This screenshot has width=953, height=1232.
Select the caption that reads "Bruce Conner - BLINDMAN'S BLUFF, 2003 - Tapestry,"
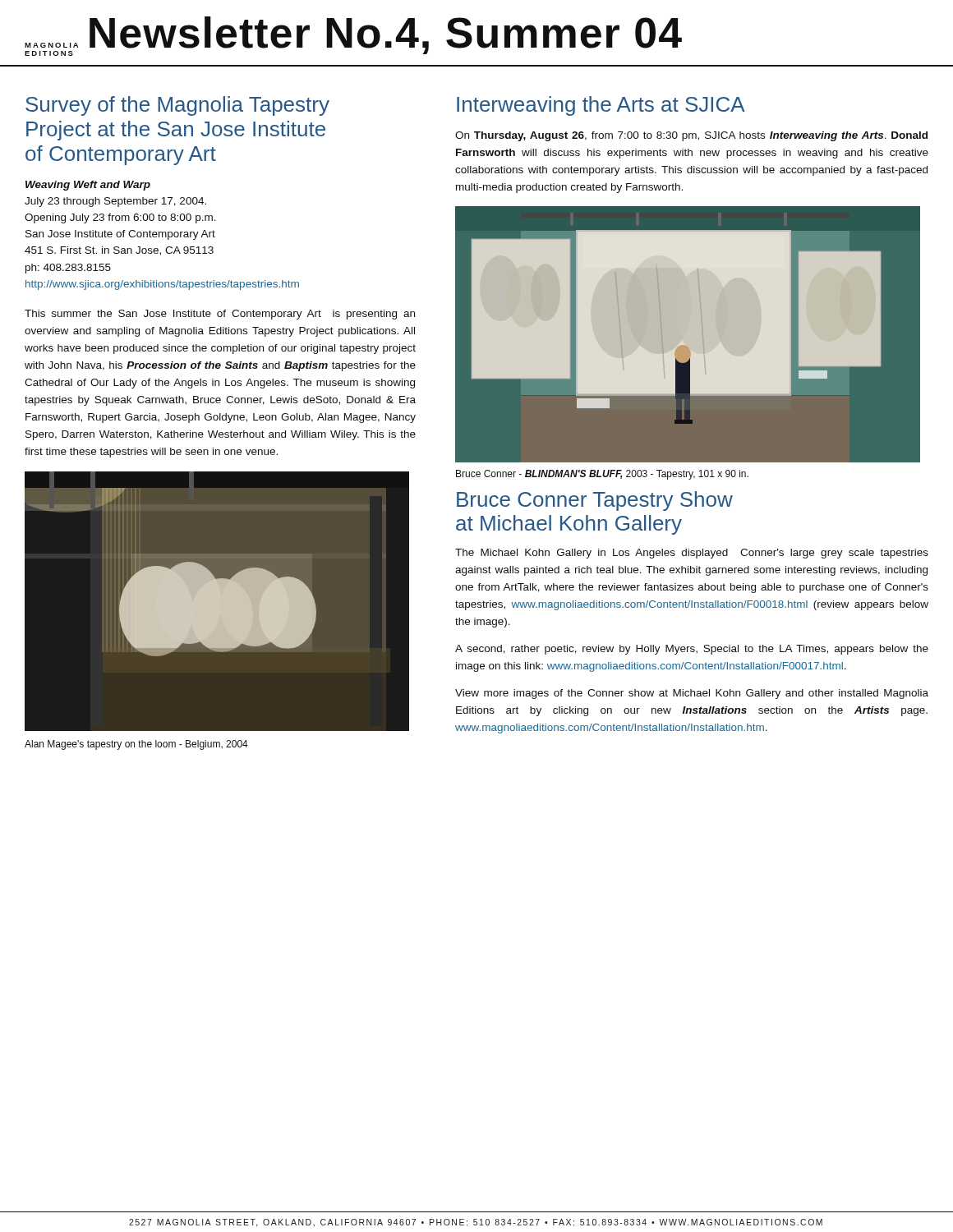tap(602, 474)
